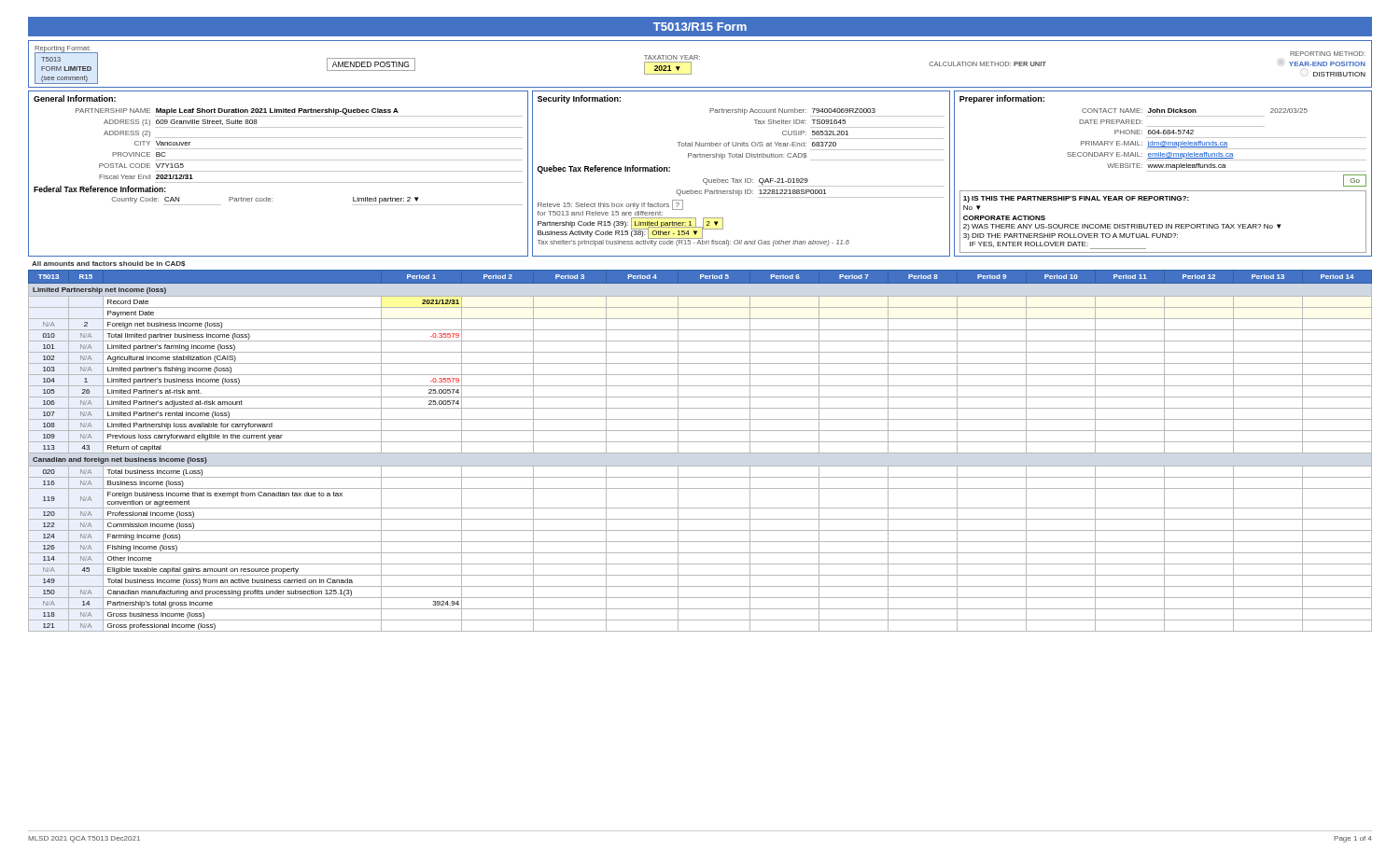Click on the text block that reads "All amounts and factors should"
Viewport: 1400px width, 850px height.
coord(108,264)
